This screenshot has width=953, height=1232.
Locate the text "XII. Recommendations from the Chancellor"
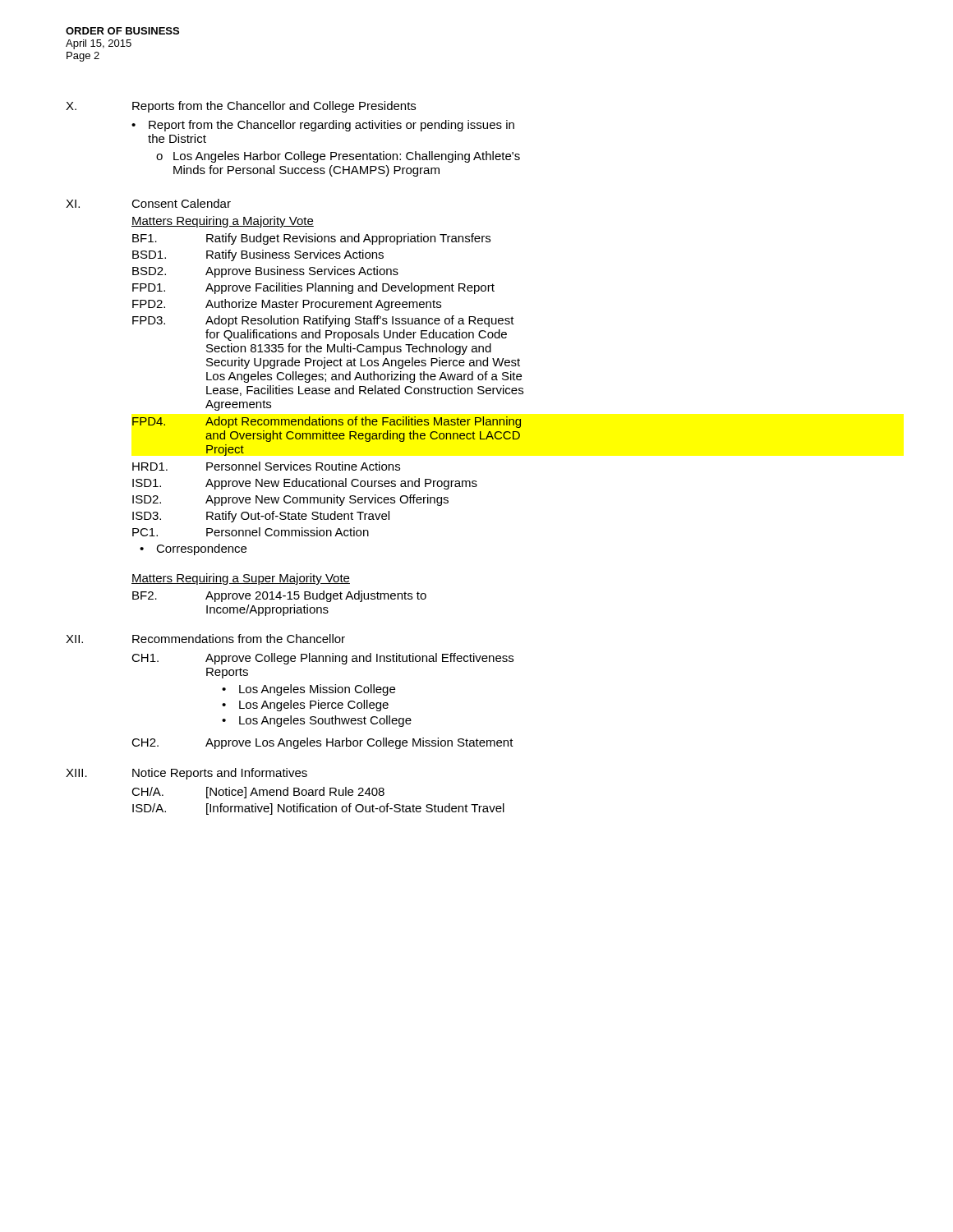[x=205, y=639]
